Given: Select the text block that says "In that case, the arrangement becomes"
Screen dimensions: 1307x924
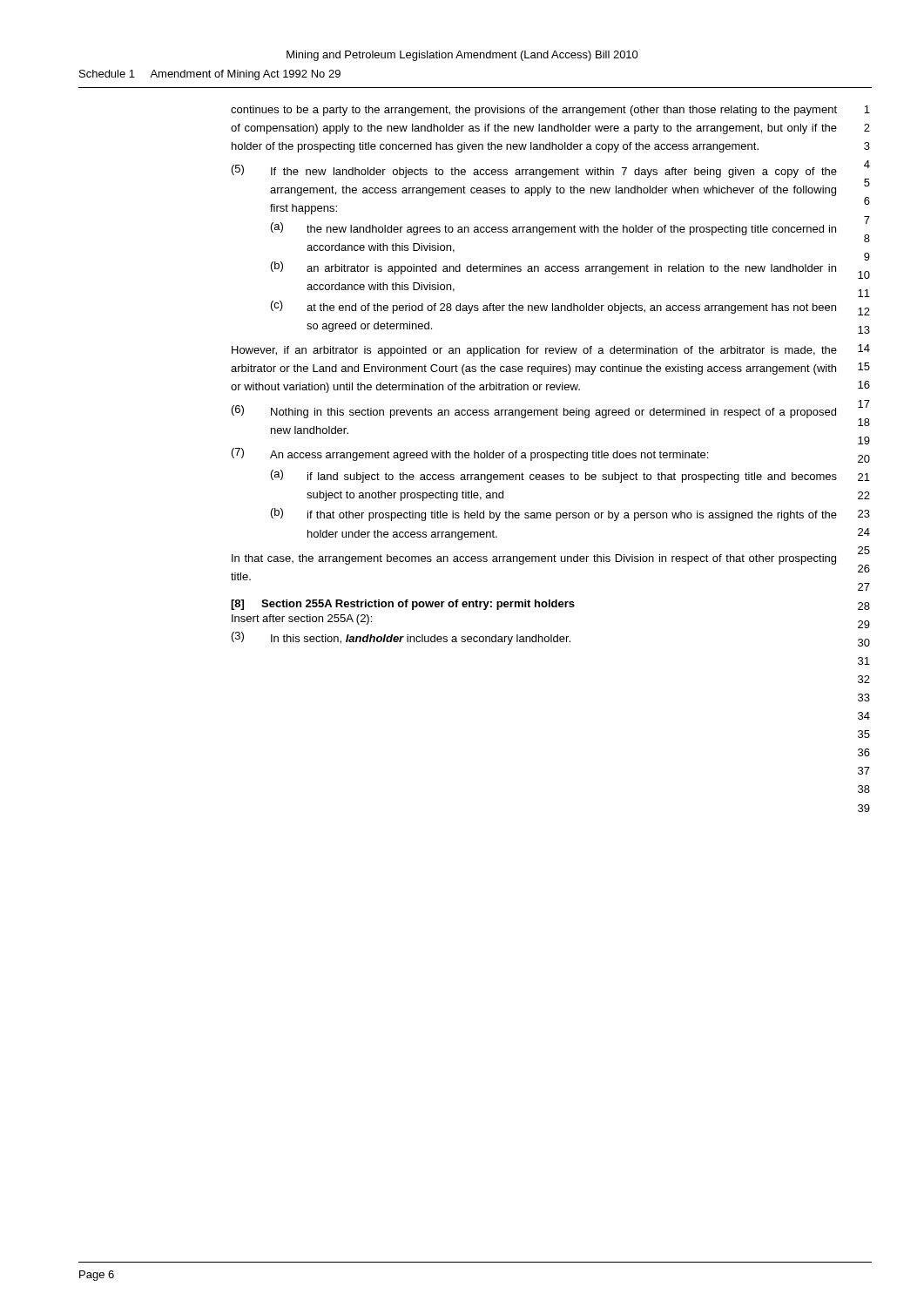Looking at the screenshot, I should (534, 567).
